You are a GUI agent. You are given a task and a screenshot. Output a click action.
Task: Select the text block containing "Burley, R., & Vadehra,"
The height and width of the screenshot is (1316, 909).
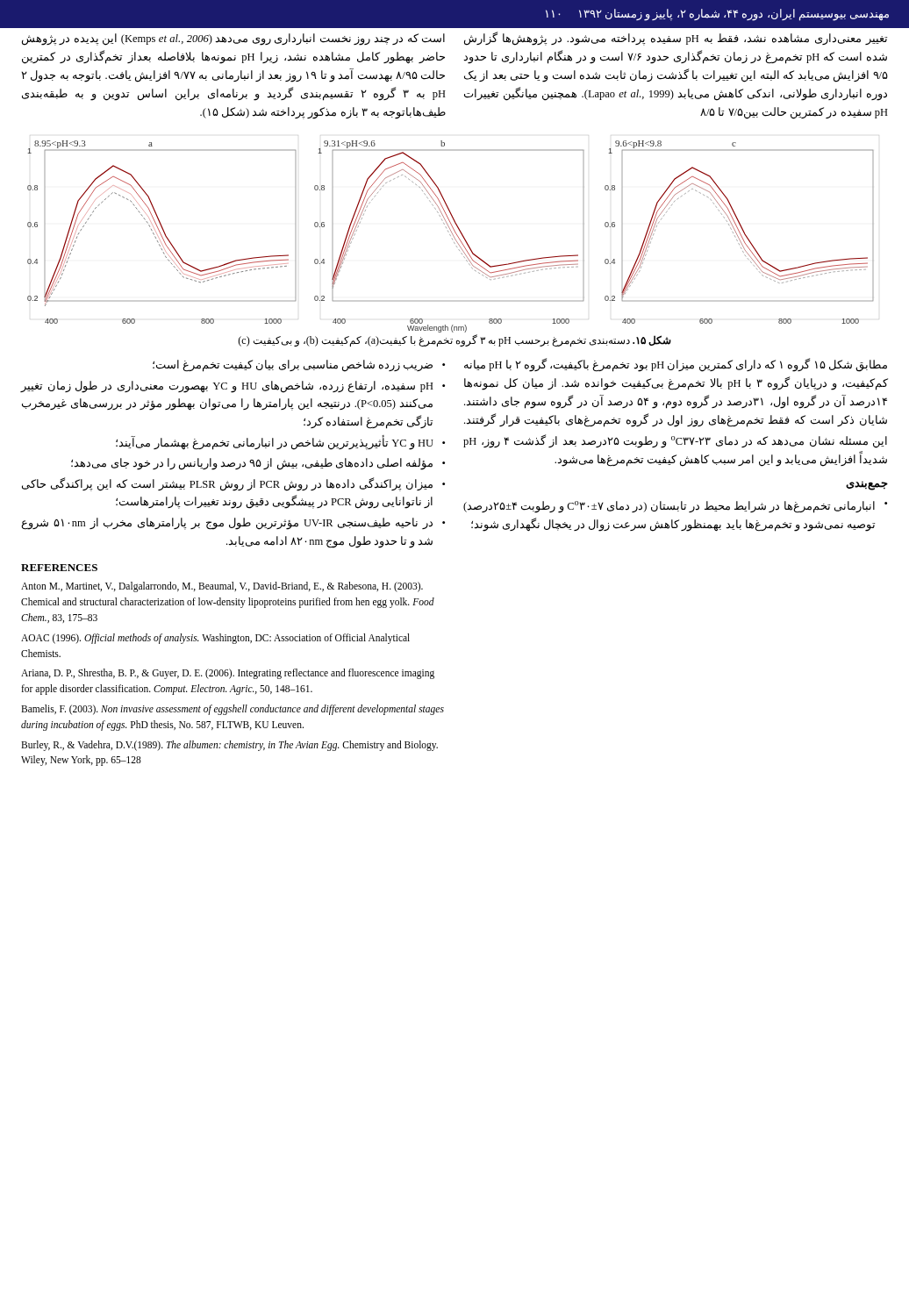230,752
